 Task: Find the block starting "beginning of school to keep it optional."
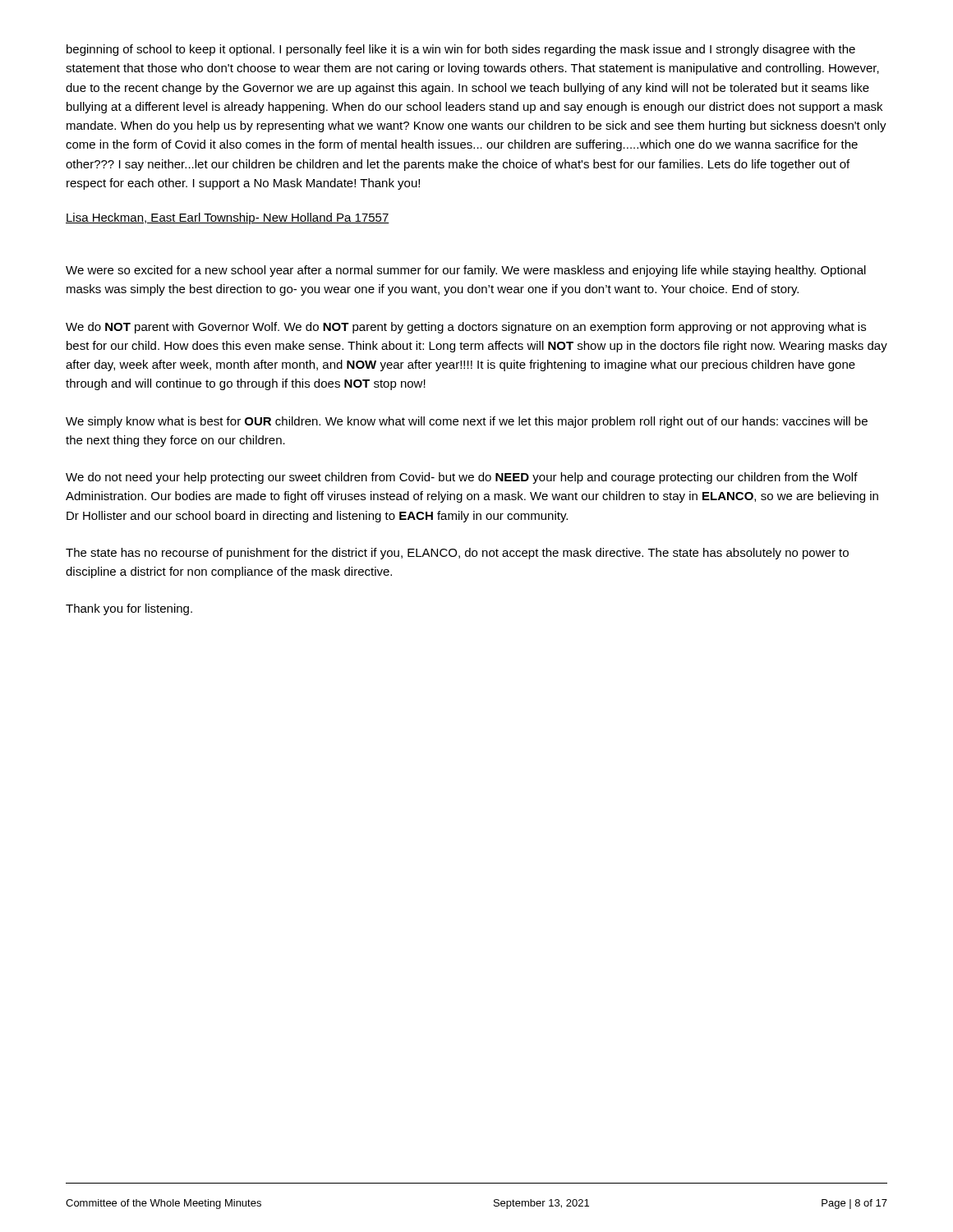point(476,116)
